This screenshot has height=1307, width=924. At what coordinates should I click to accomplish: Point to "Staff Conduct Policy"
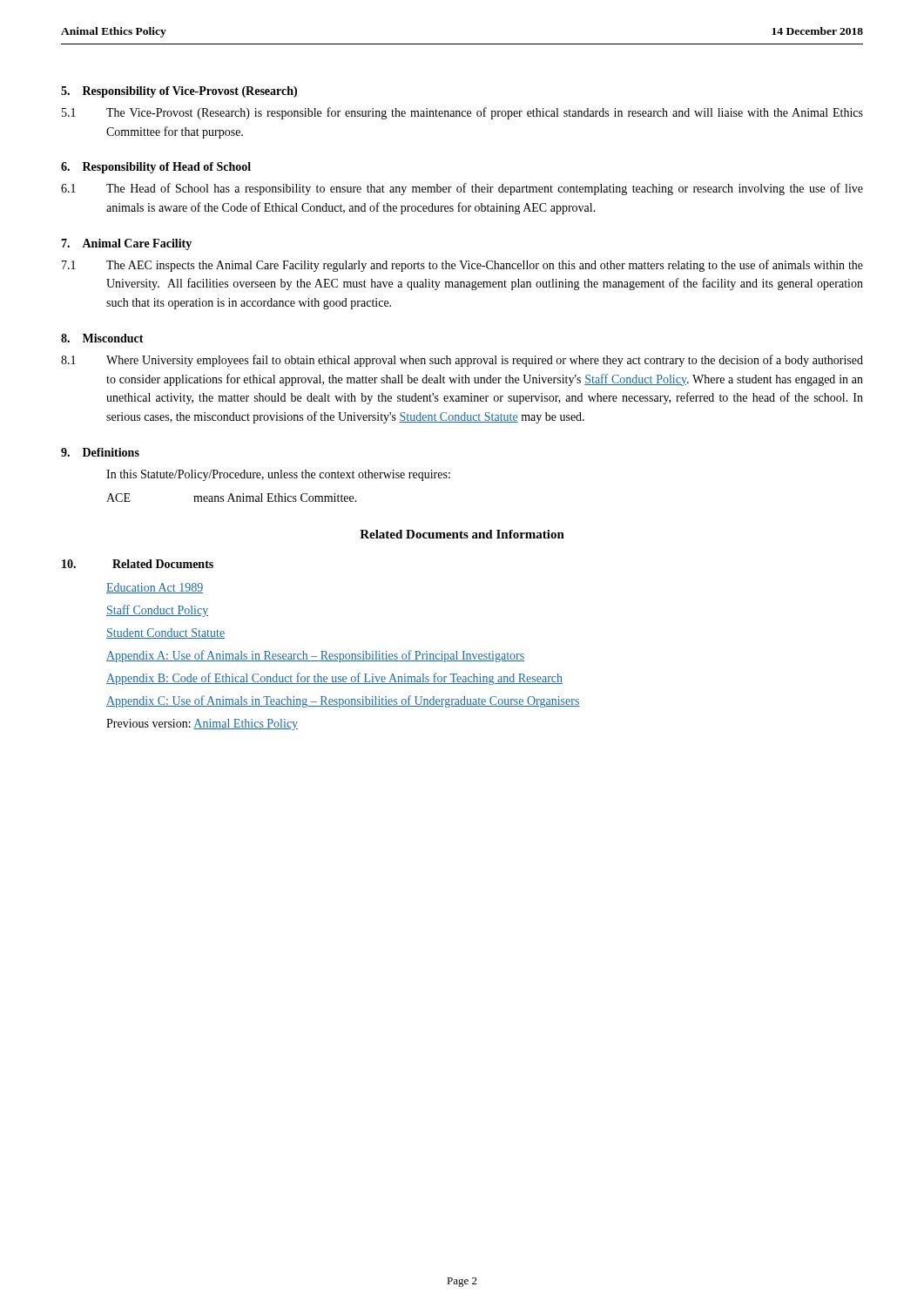(x=157, y=610)
